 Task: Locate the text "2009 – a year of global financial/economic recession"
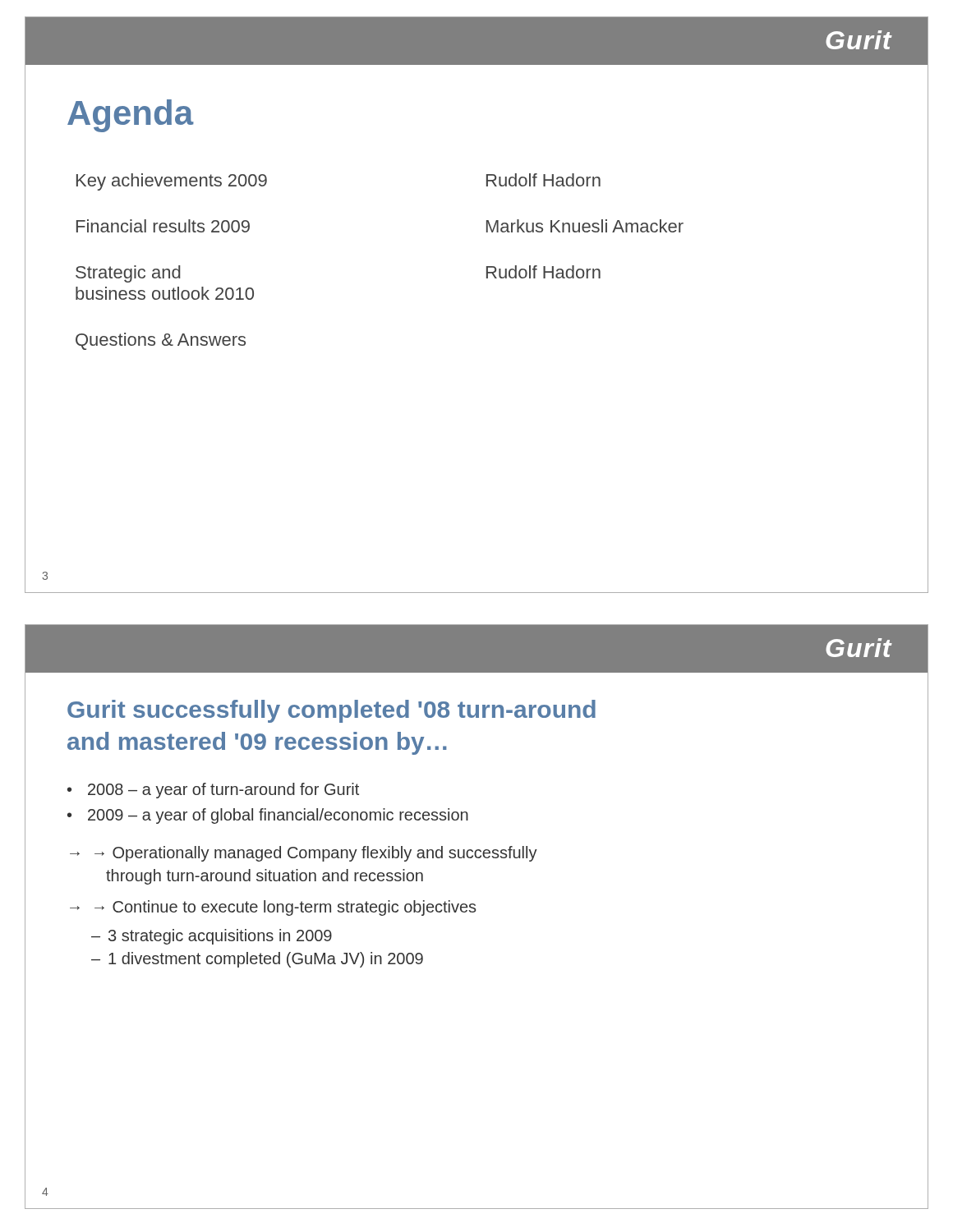[x=278, y=815]
